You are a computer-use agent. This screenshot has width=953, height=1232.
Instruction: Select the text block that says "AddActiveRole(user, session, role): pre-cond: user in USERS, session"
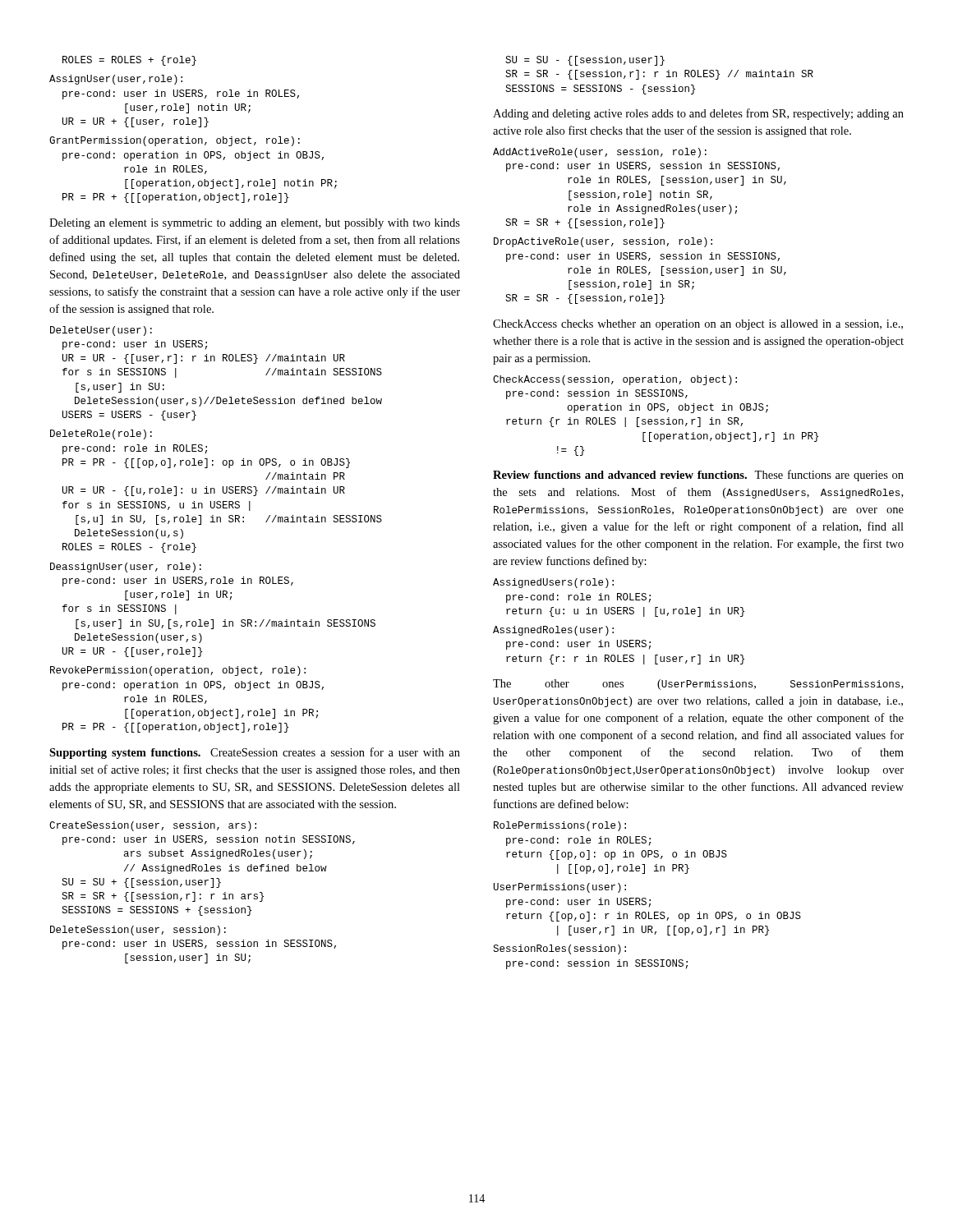click(698, 188)
